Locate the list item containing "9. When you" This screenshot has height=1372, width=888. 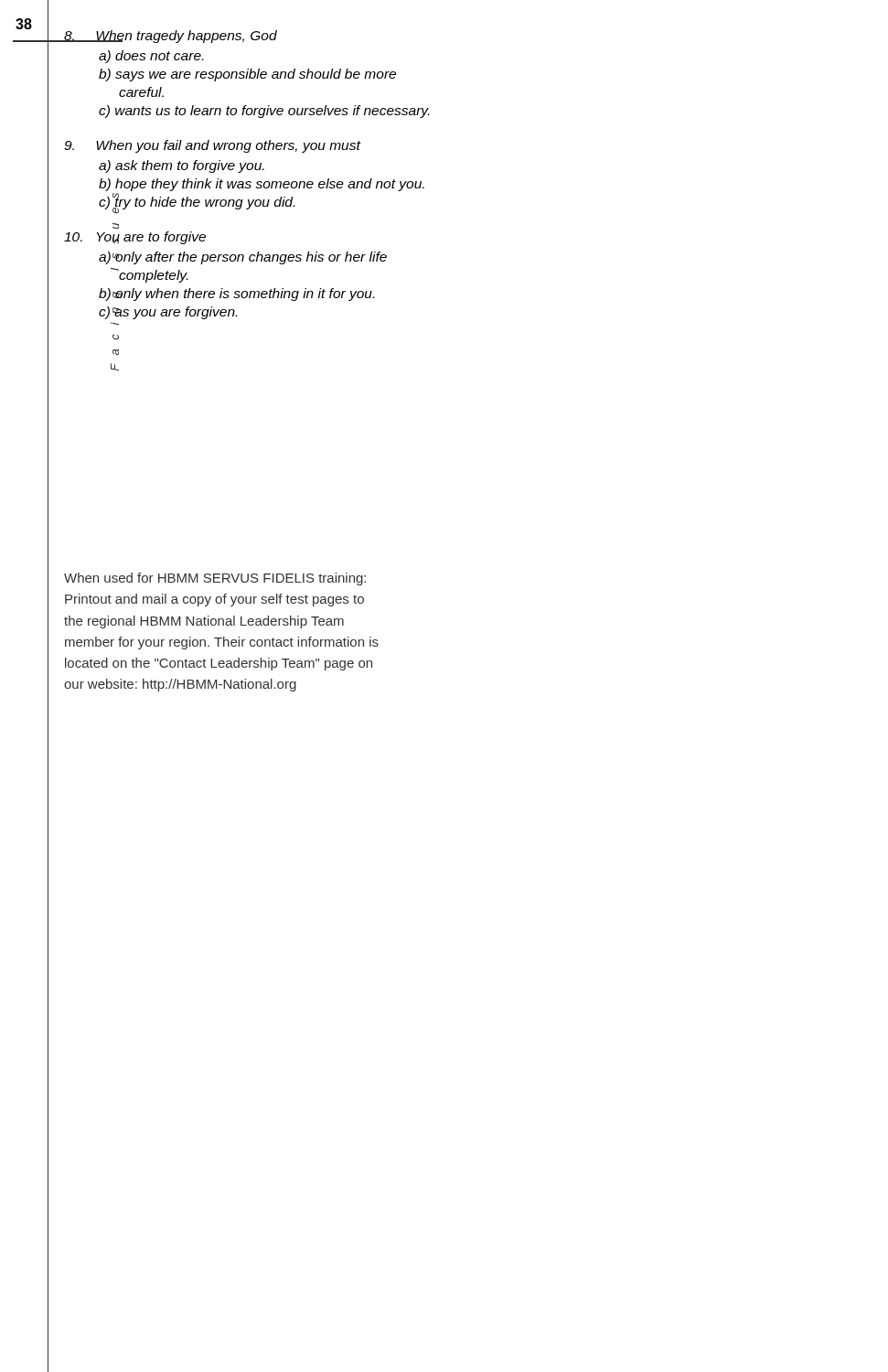coord(213,146)
